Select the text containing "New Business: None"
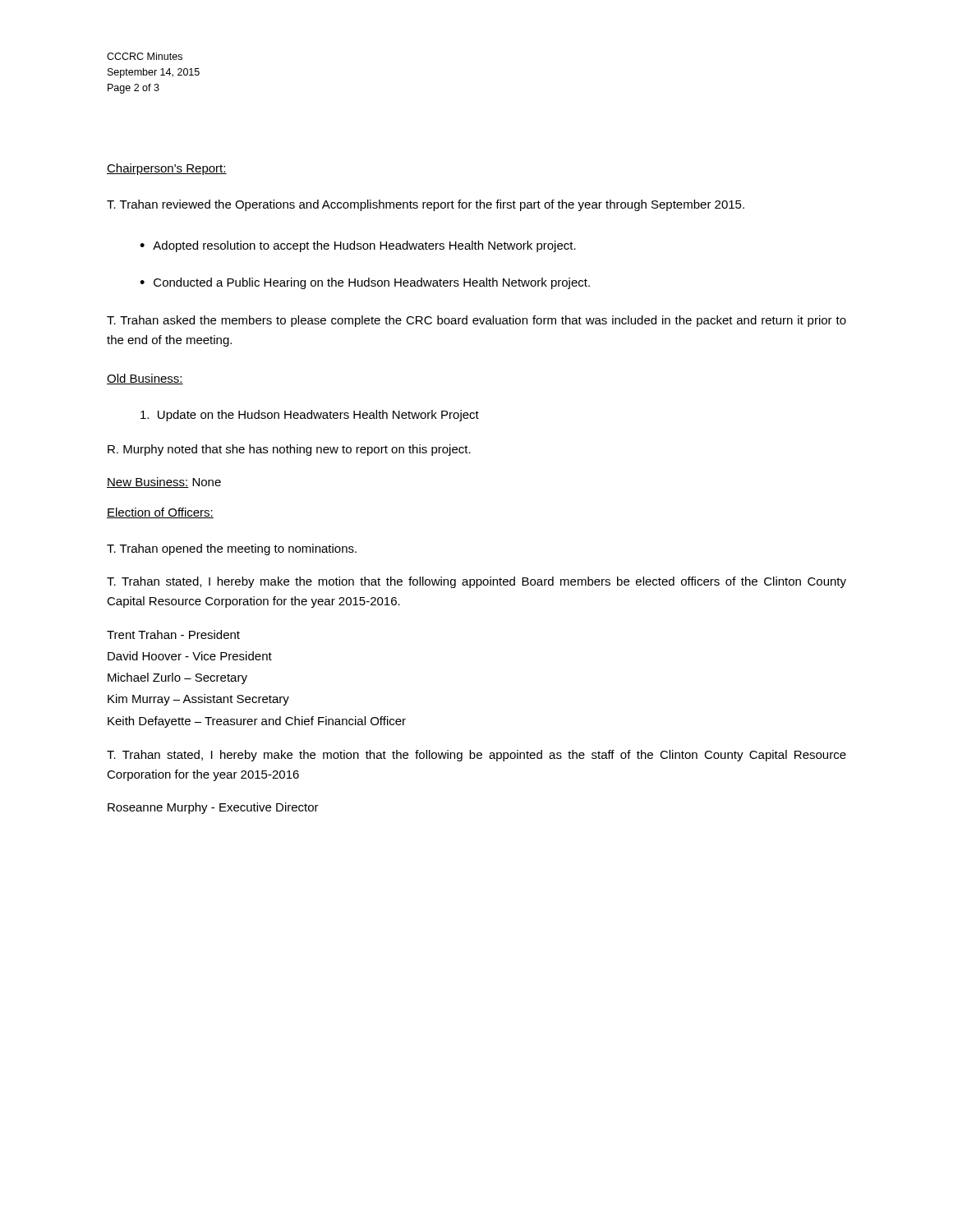The image size is (953, 1232). click(x=164, y=481)
